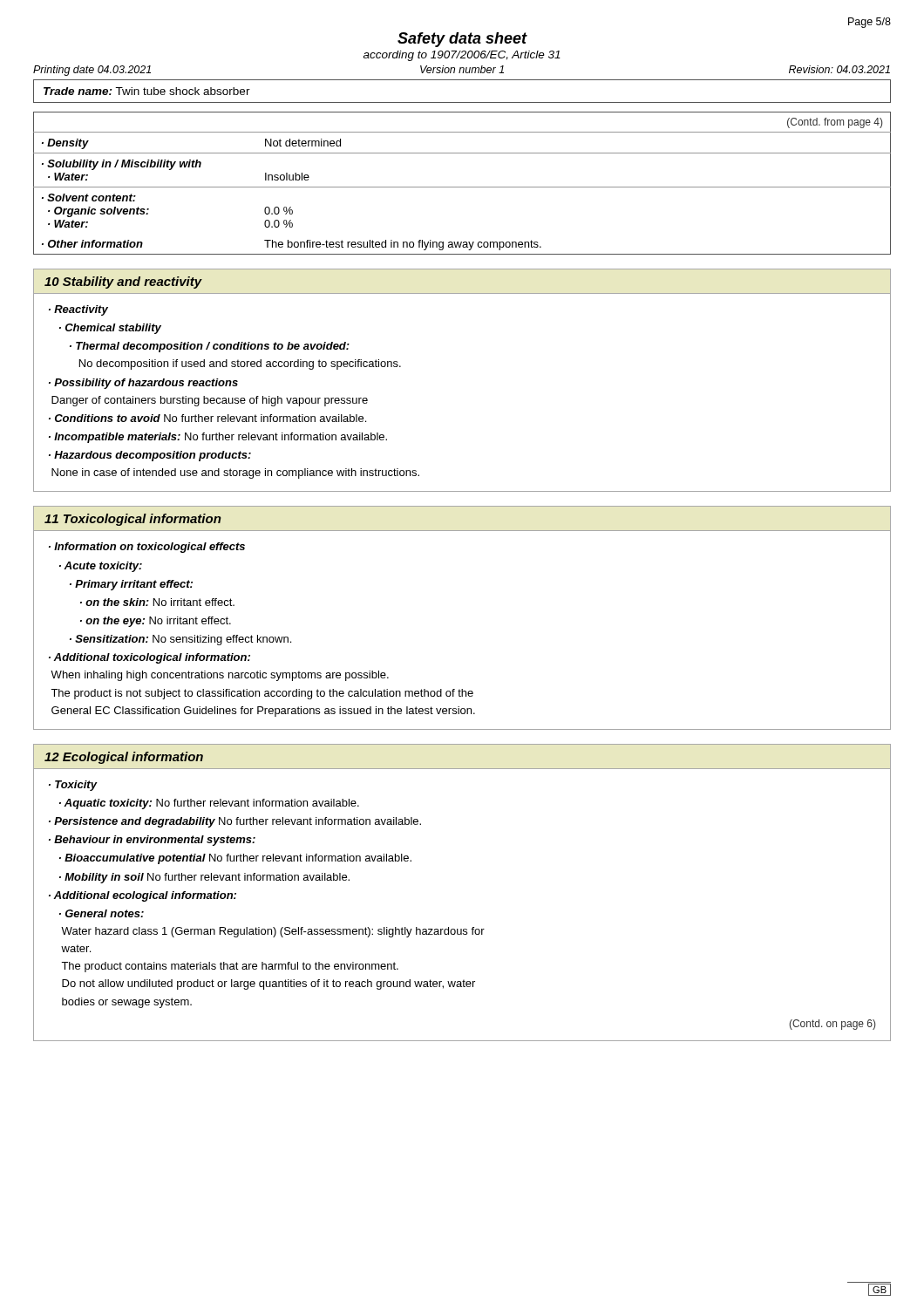This screenshot has width=924, height=1308.
Task: Point to the block beginning "· Sensitization: No sensitizing effect"
Action: point(181,639)
